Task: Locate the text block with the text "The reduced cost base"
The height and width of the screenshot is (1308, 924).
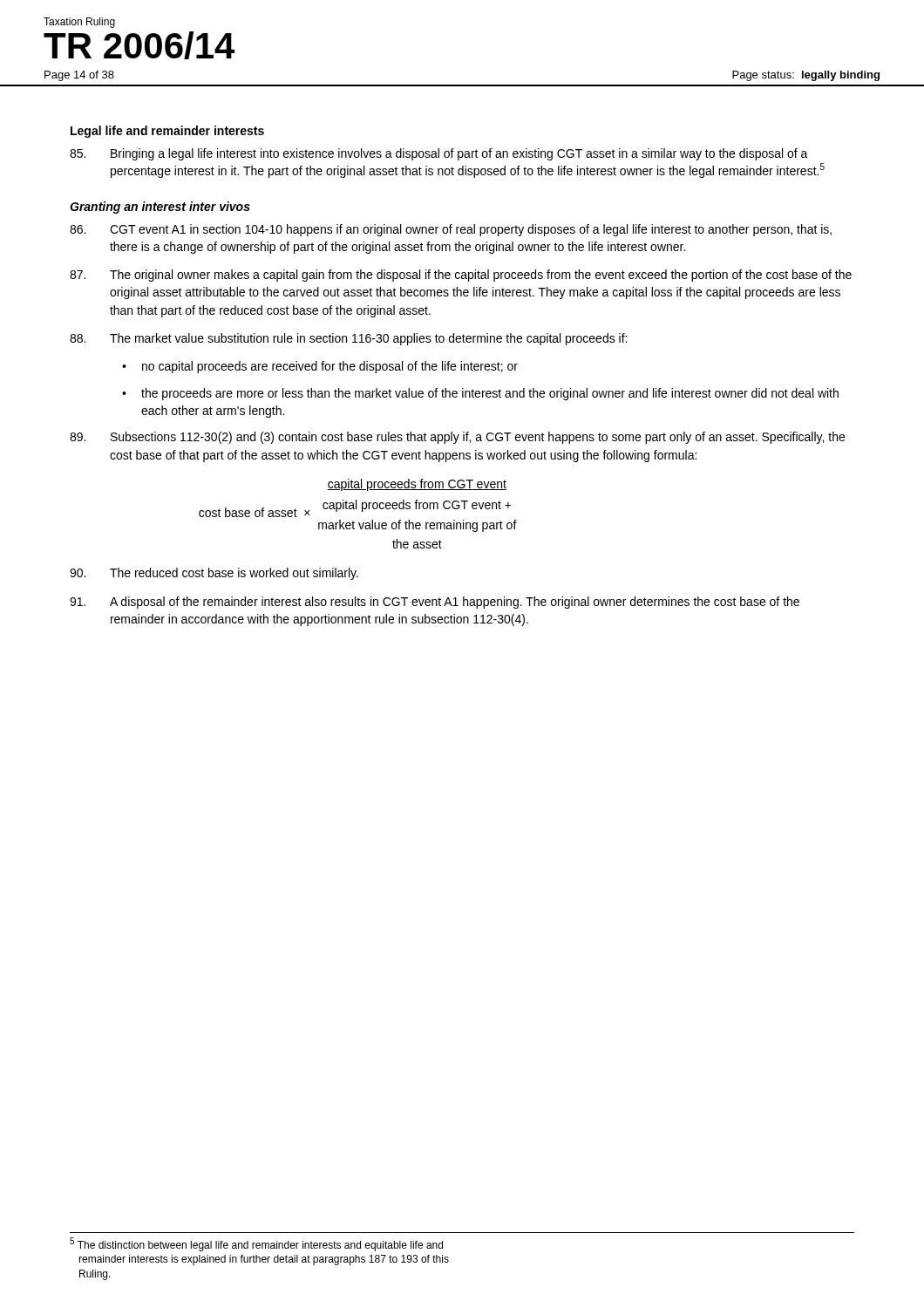Action: click(x=214, y=574)
